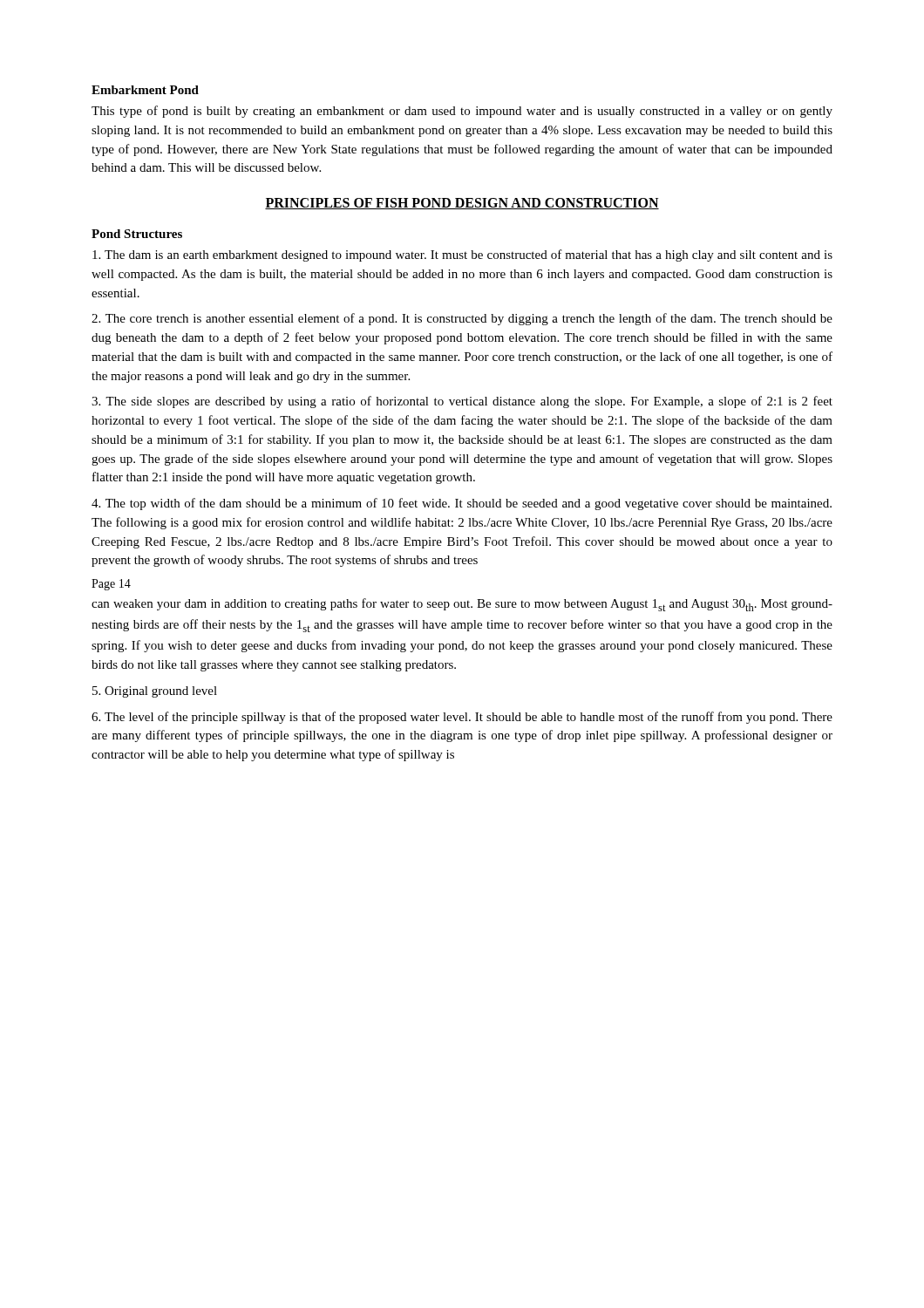Select the text block starting "4. The top width of the"

462,532
